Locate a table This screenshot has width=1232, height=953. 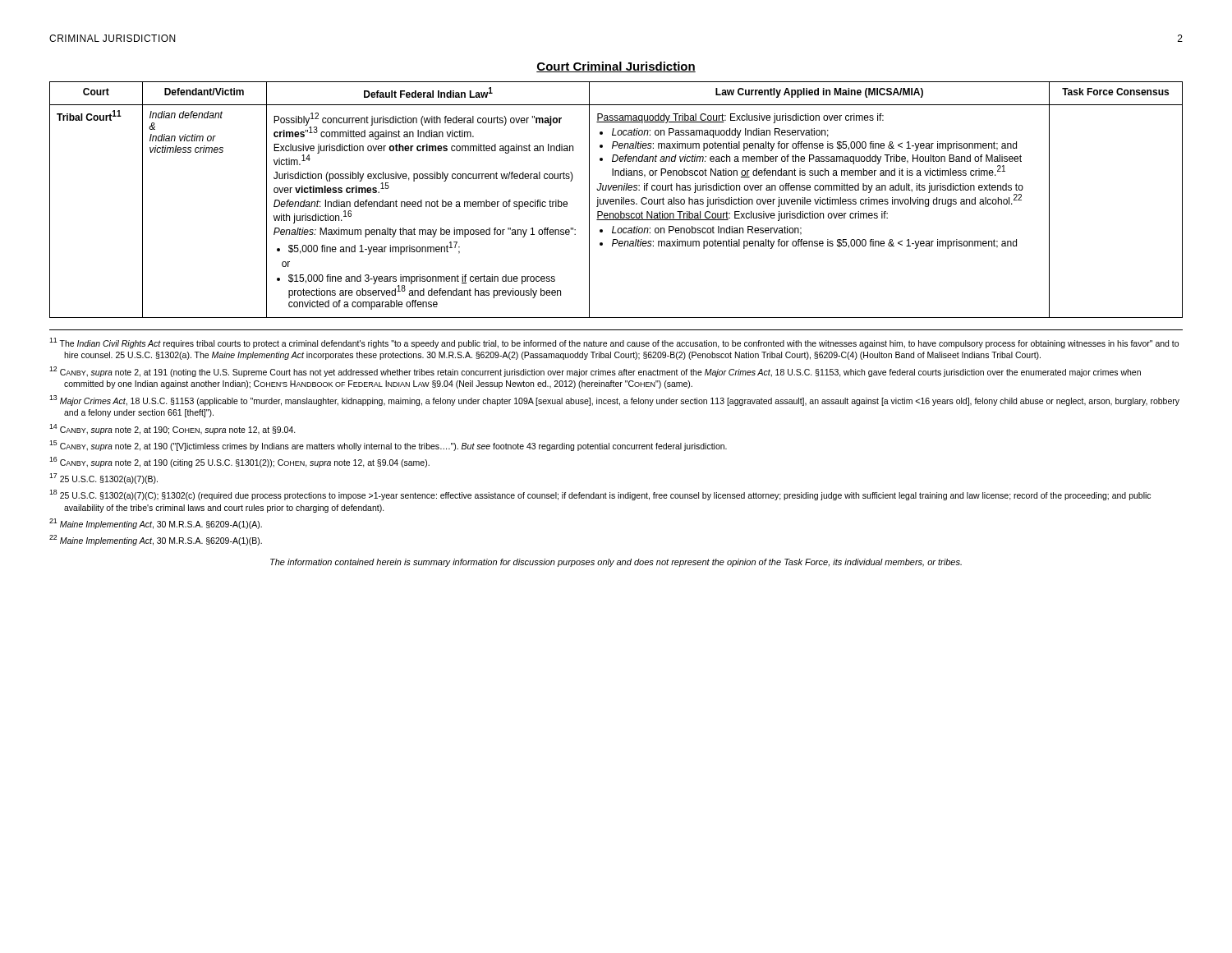616,200
